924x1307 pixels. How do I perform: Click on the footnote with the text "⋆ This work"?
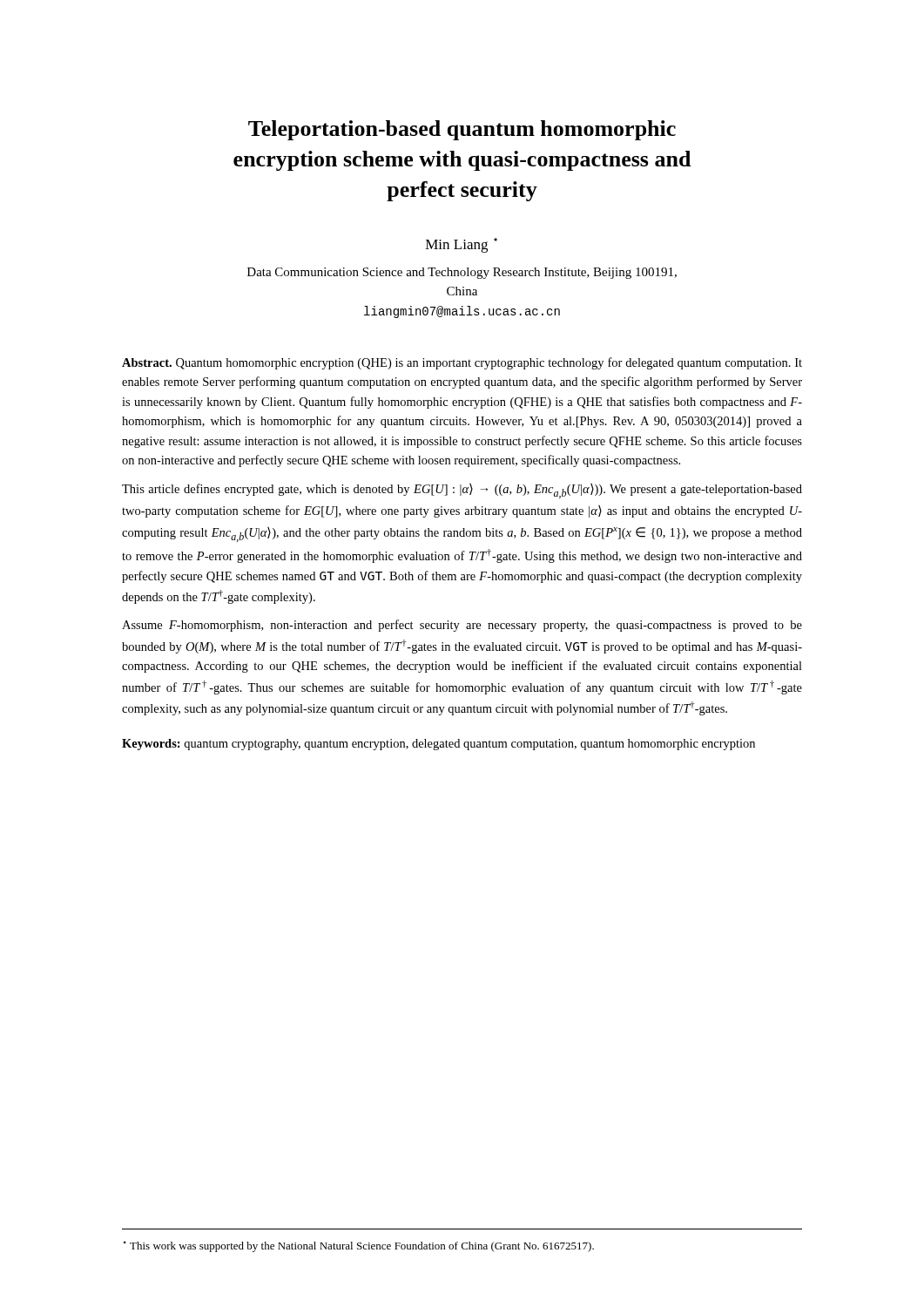(462, 1246)
